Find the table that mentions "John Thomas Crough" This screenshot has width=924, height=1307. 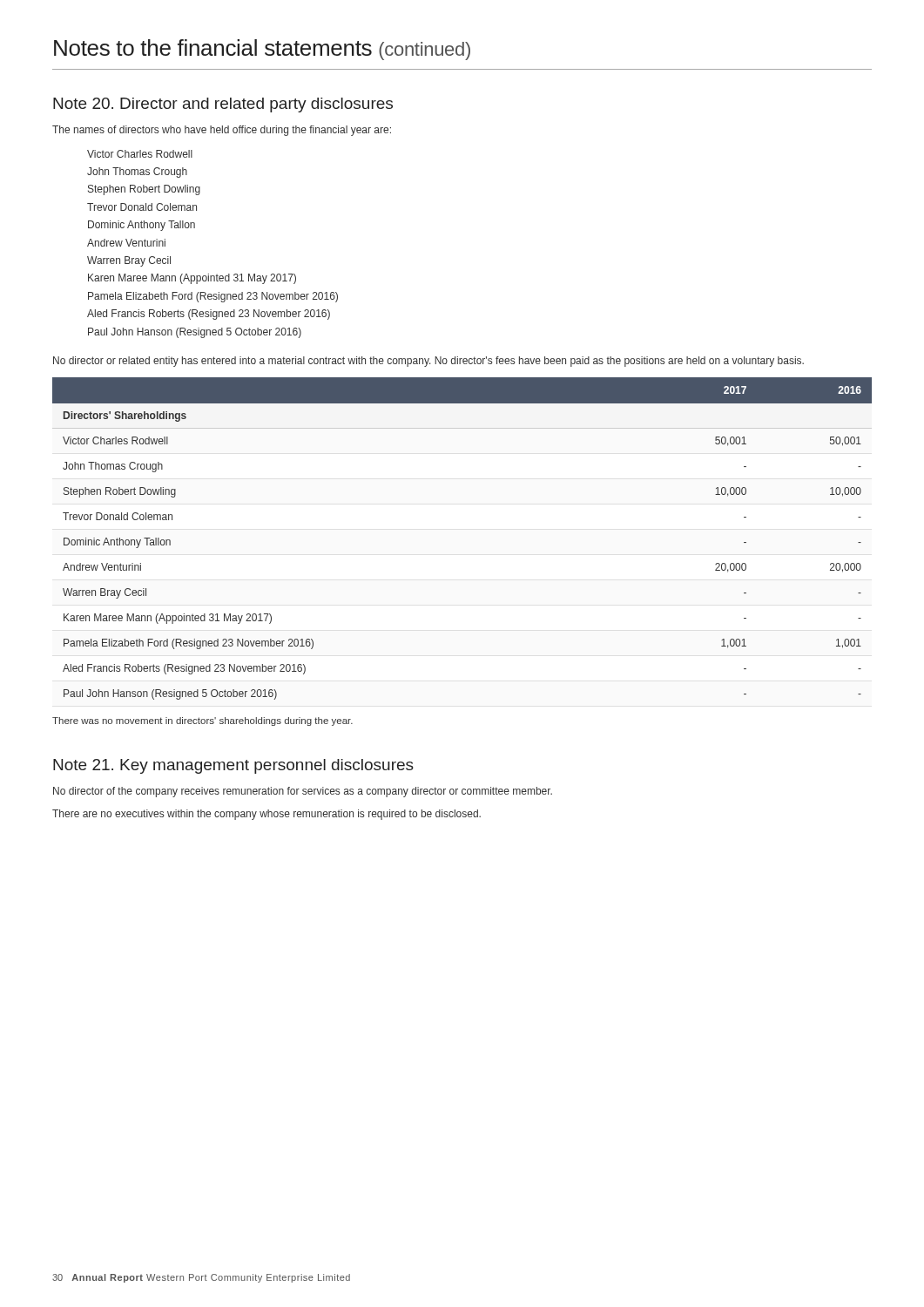(462, 542)
